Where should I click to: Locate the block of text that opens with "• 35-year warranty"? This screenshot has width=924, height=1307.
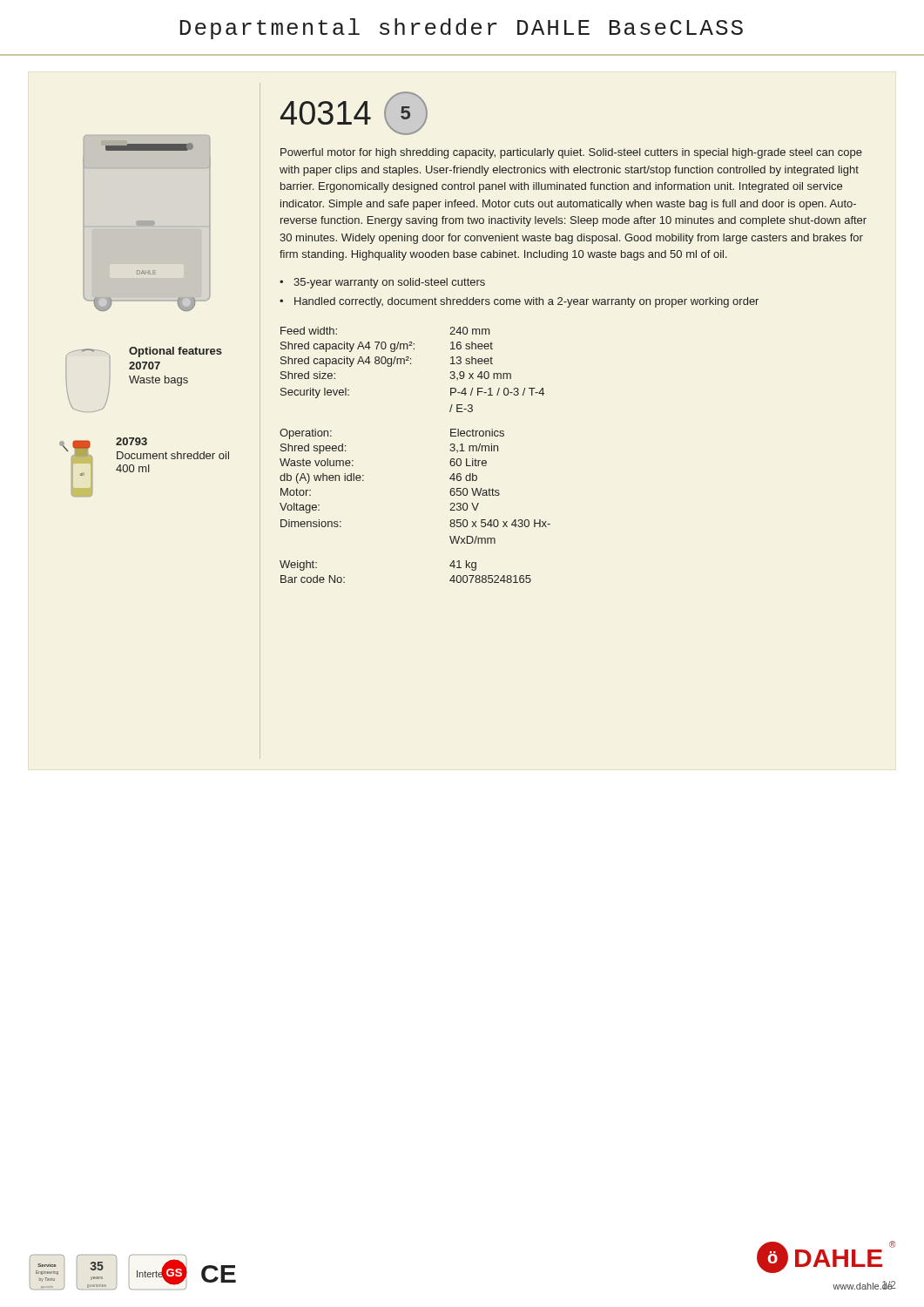382,282
